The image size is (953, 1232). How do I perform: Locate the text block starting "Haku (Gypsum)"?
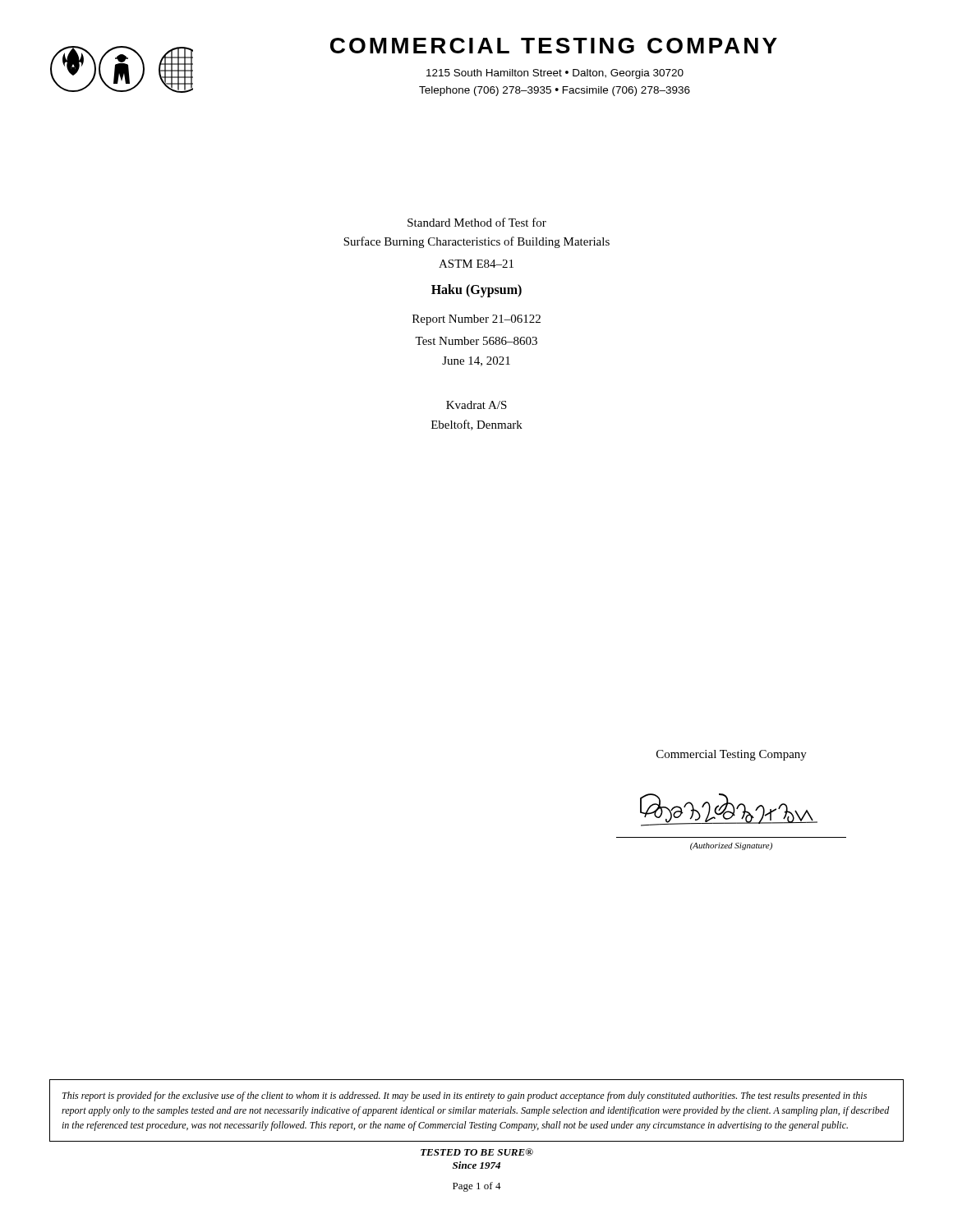476,290
